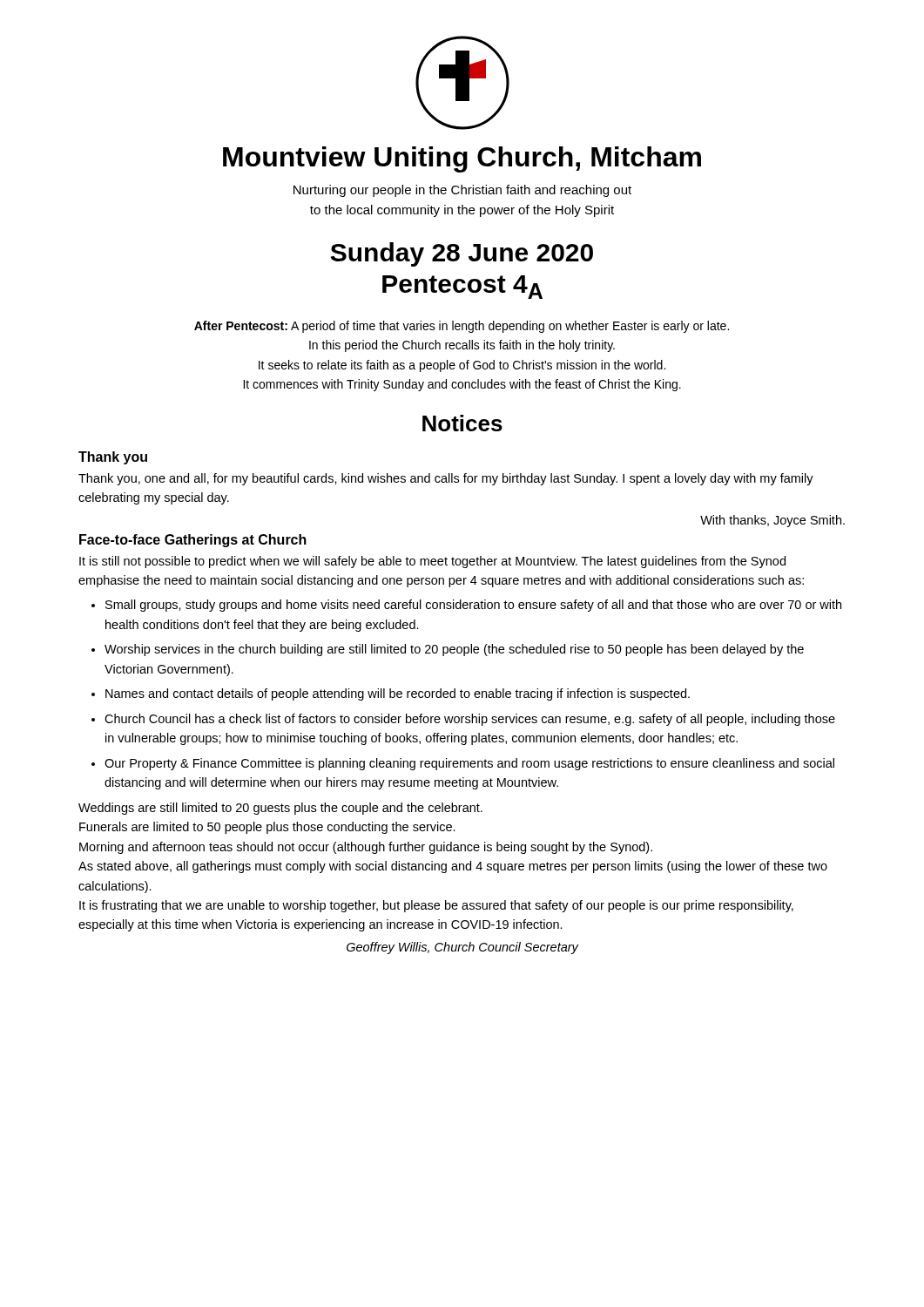Find the logo
This screenshot has width=924, height=1307.
pyautogui.click(x=462, y=85)
